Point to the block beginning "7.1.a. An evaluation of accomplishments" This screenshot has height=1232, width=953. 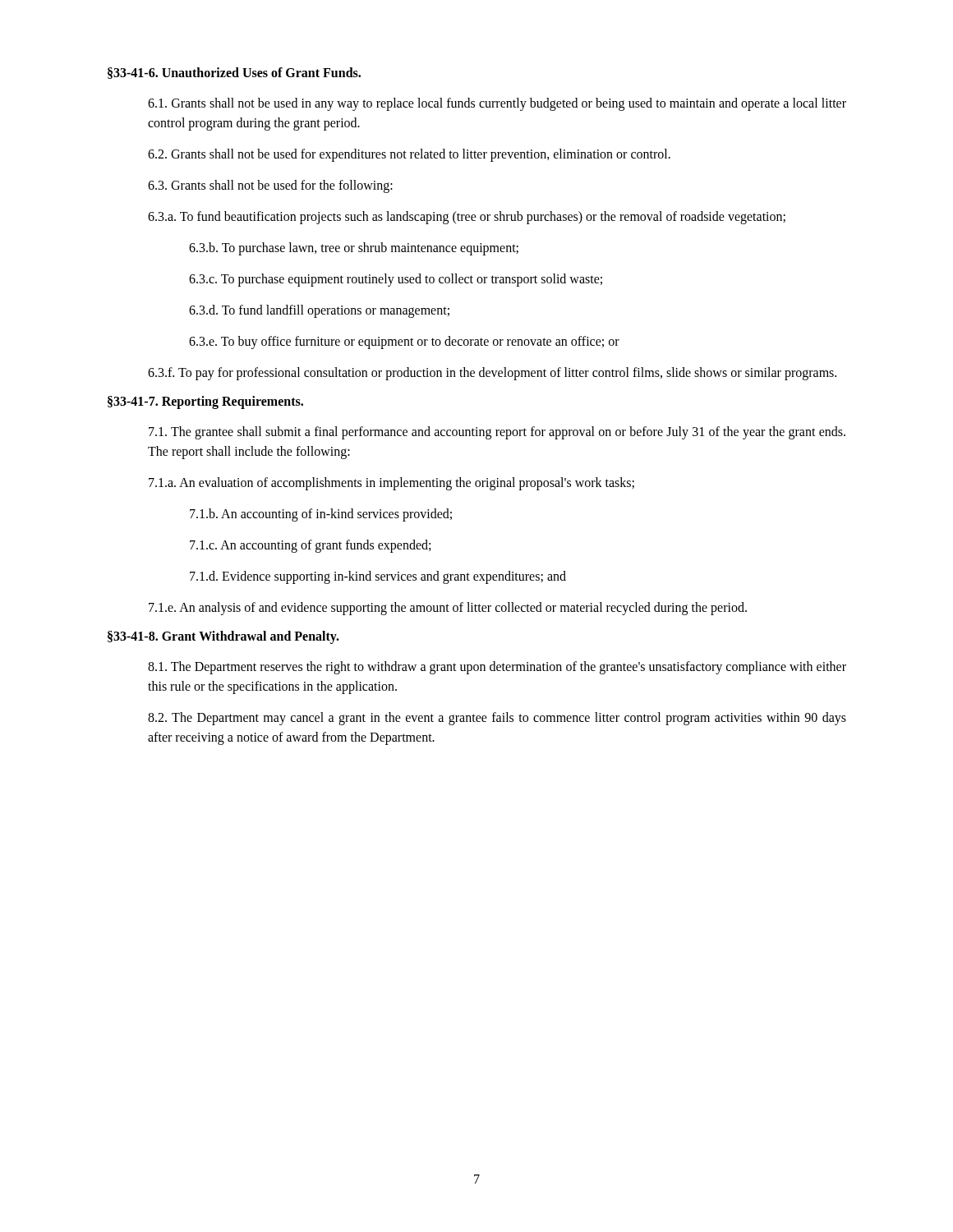(x=391, y=483)
